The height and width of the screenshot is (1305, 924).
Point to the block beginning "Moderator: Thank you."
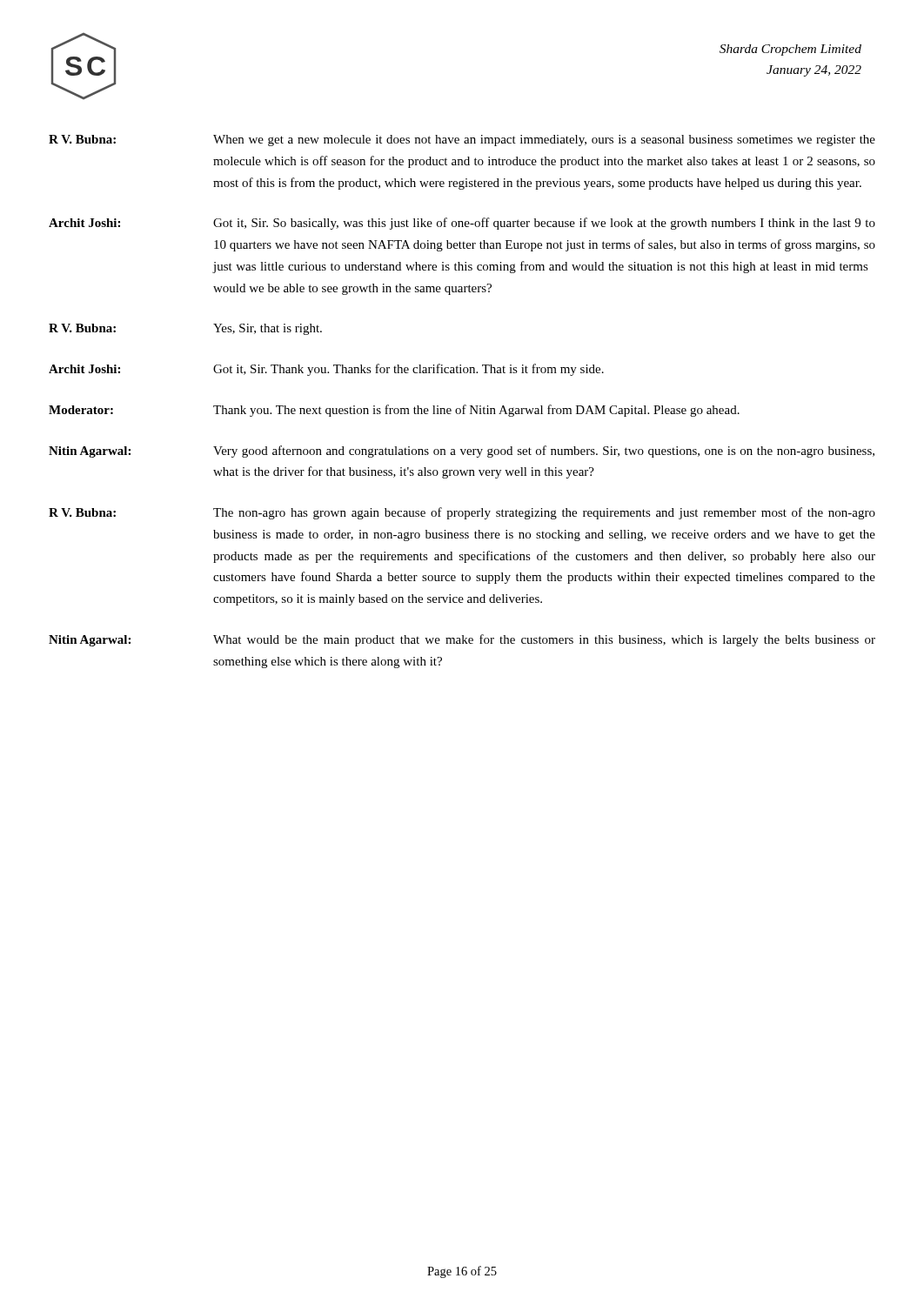click(462, 410)
